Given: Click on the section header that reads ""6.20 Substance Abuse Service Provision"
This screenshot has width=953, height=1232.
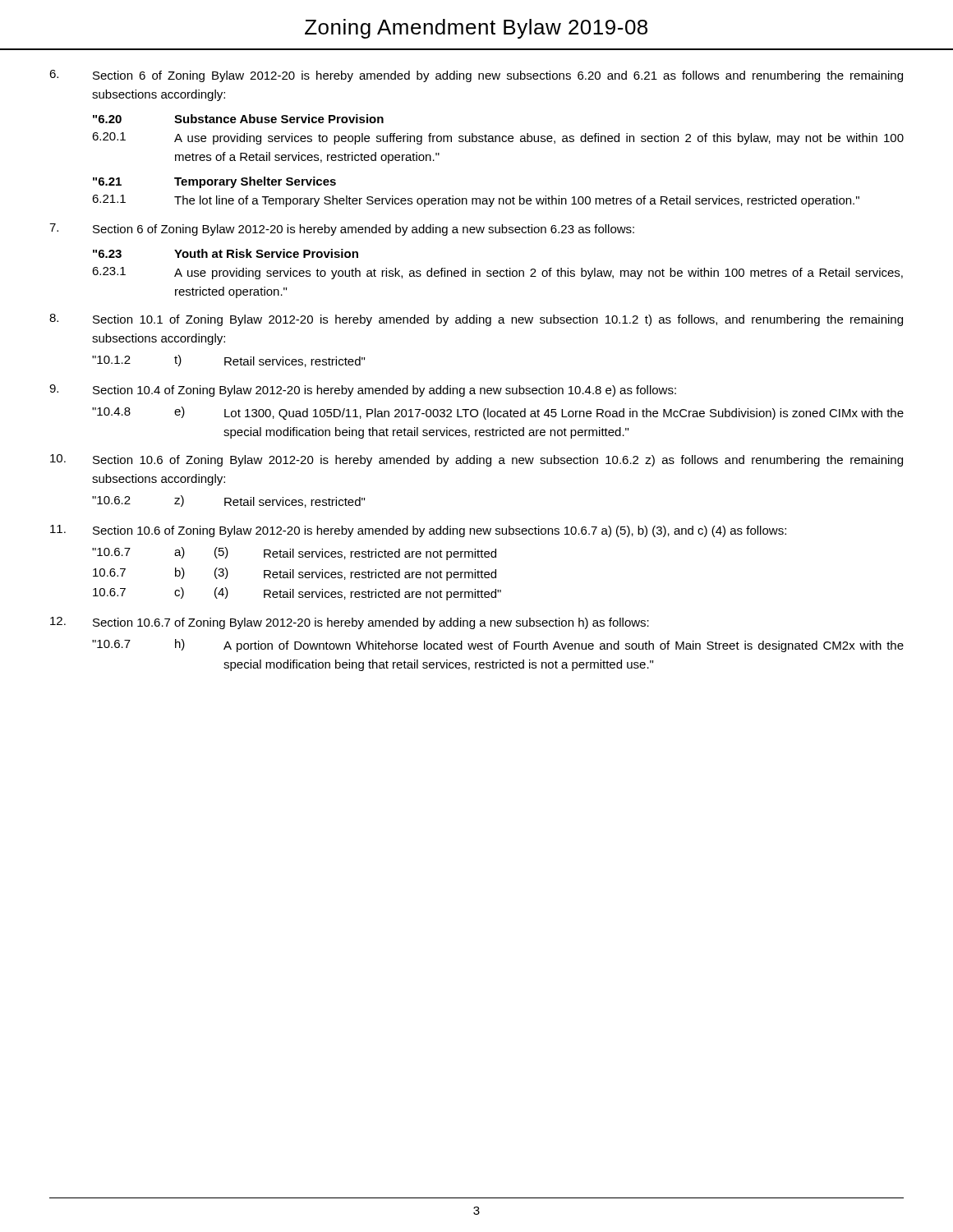Looking at the screenshot, I should click(x=238, y=119).
